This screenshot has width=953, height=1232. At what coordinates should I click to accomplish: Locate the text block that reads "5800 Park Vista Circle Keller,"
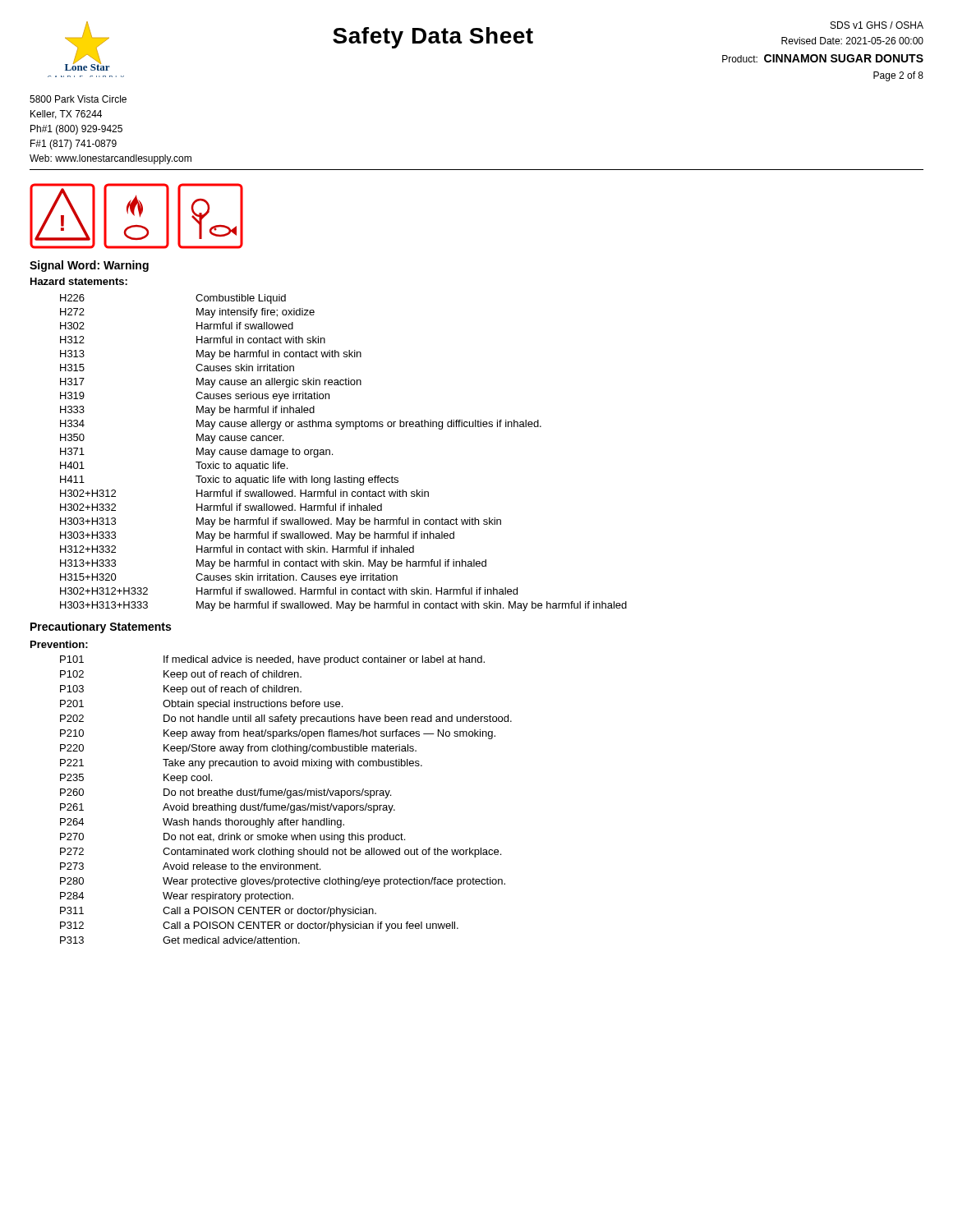(78, 99)
